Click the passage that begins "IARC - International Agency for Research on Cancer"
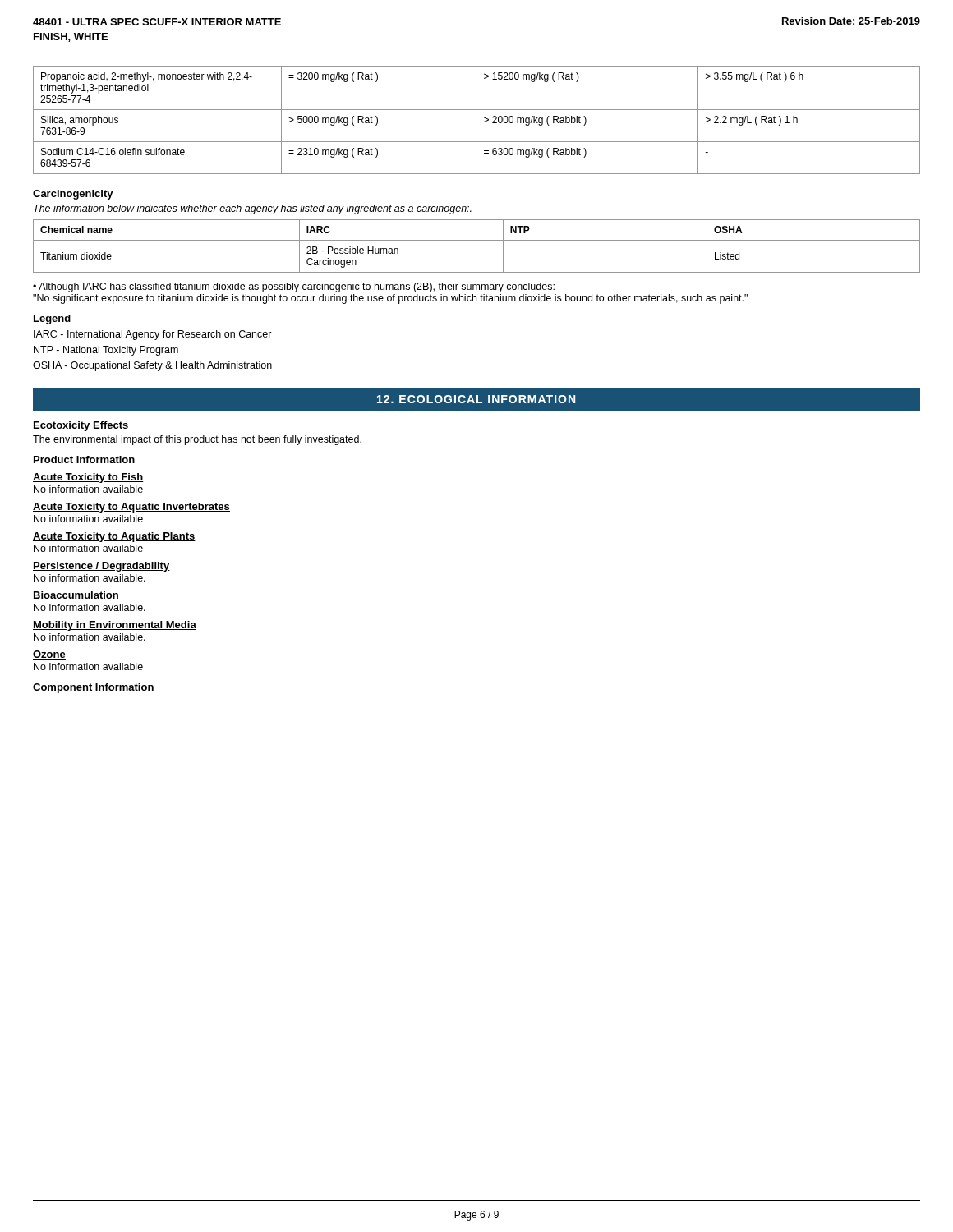The image size is (953, 1232). coord(152,350)
